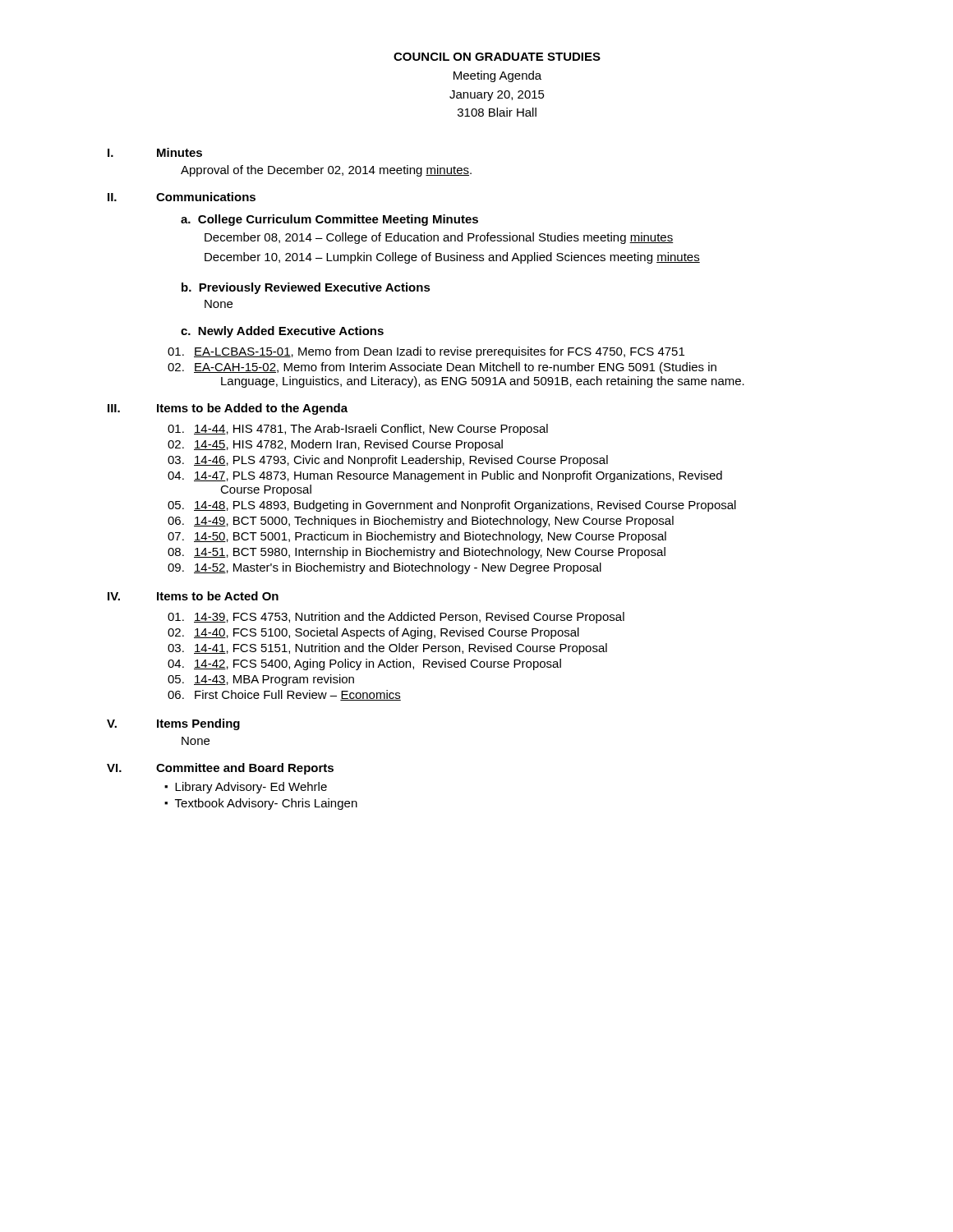Point to the text block starting "COUNCIL ON GRADUATE STUDIES"
The height and width of the screenshot is (1232, 953).
click(497, 56)
